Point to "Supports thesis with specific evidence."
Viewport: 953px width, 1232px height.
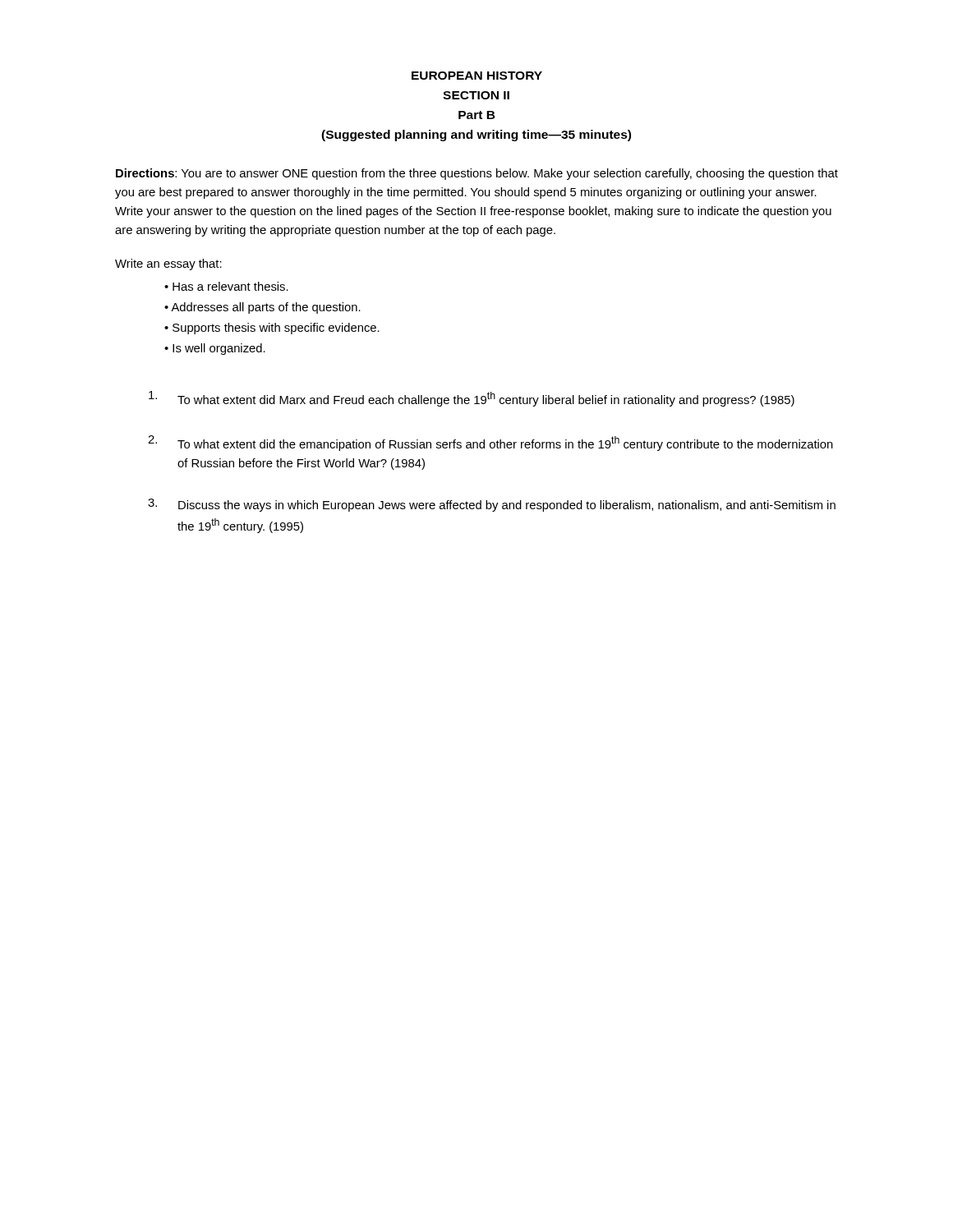276,328
